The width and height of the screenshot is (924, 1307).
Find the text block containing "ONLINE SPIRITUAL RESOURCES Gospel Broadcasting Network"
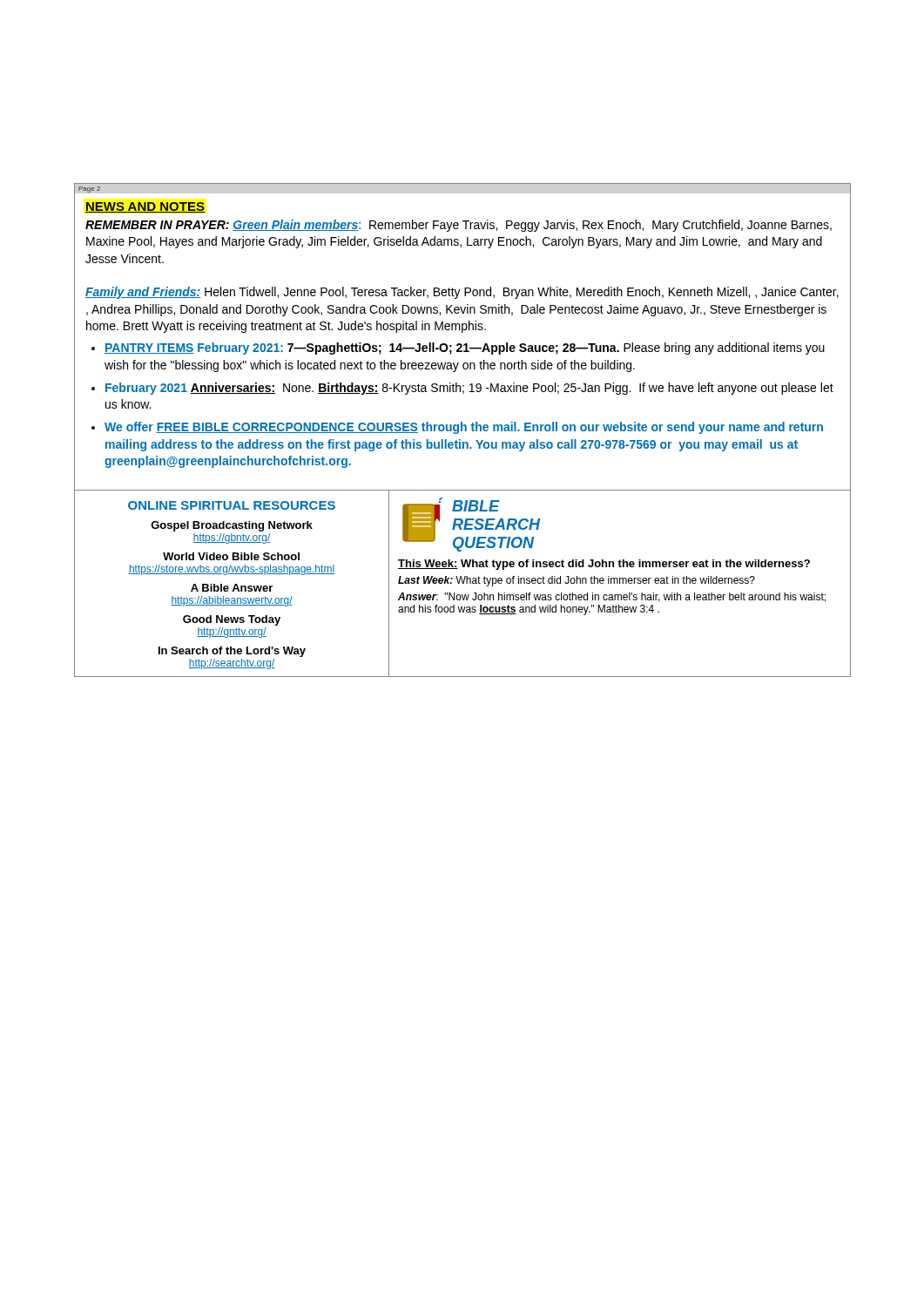(232, 584)
